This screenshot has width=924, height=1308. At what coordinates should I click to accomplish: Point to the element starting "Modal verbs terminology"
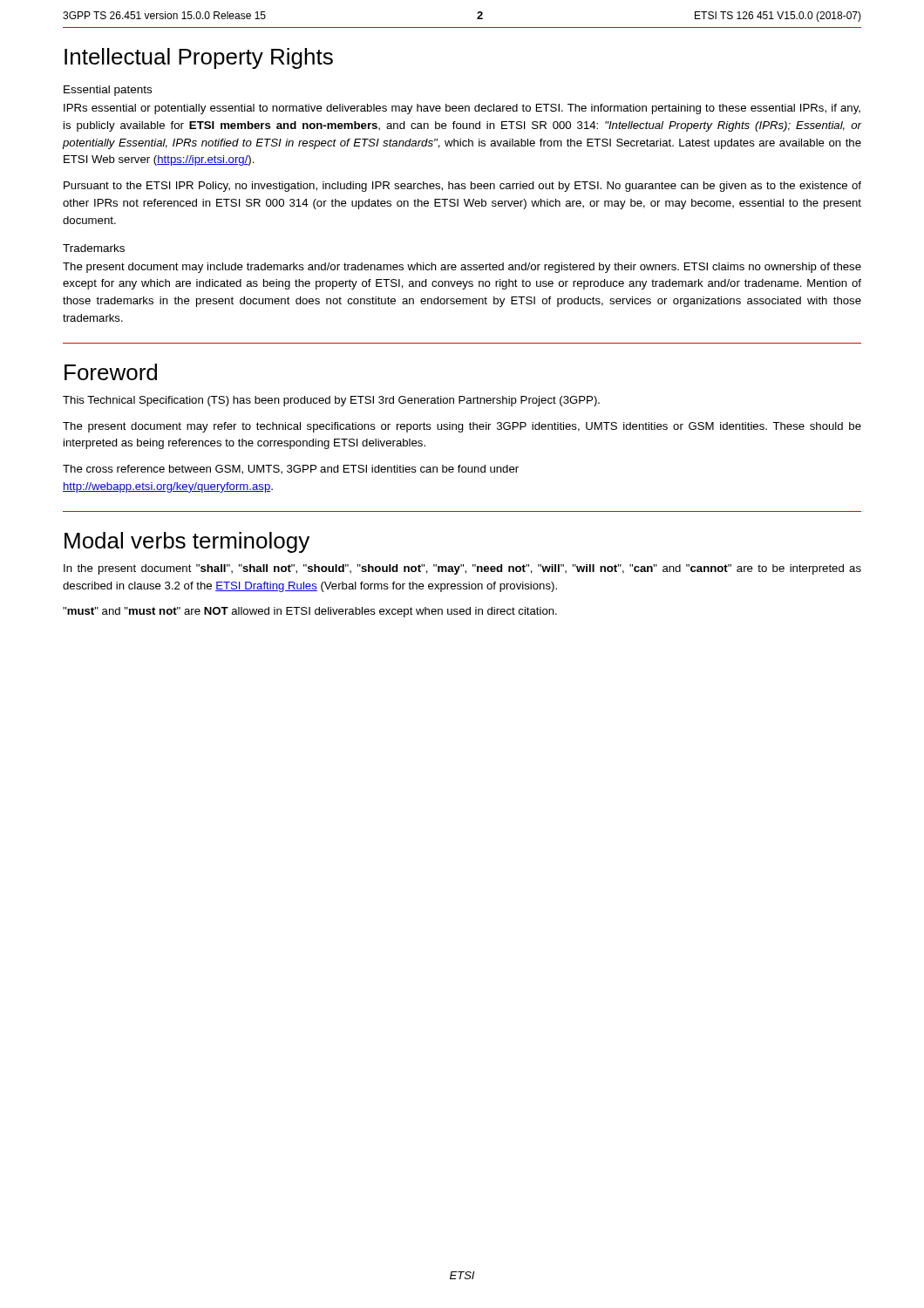(x=187, y=542)
